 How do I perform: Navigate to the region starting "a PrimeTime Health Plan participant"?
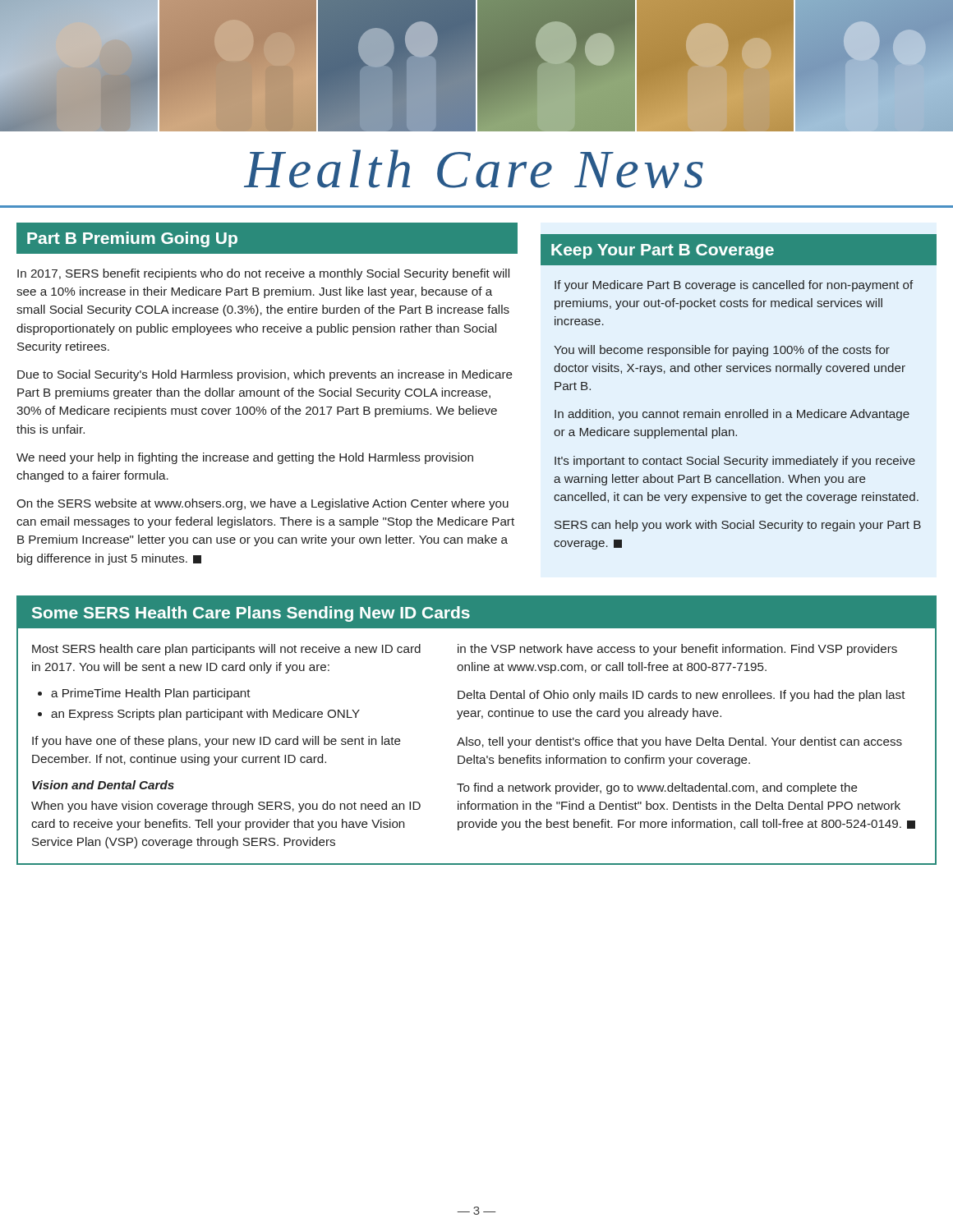click(x=151, y=693)
